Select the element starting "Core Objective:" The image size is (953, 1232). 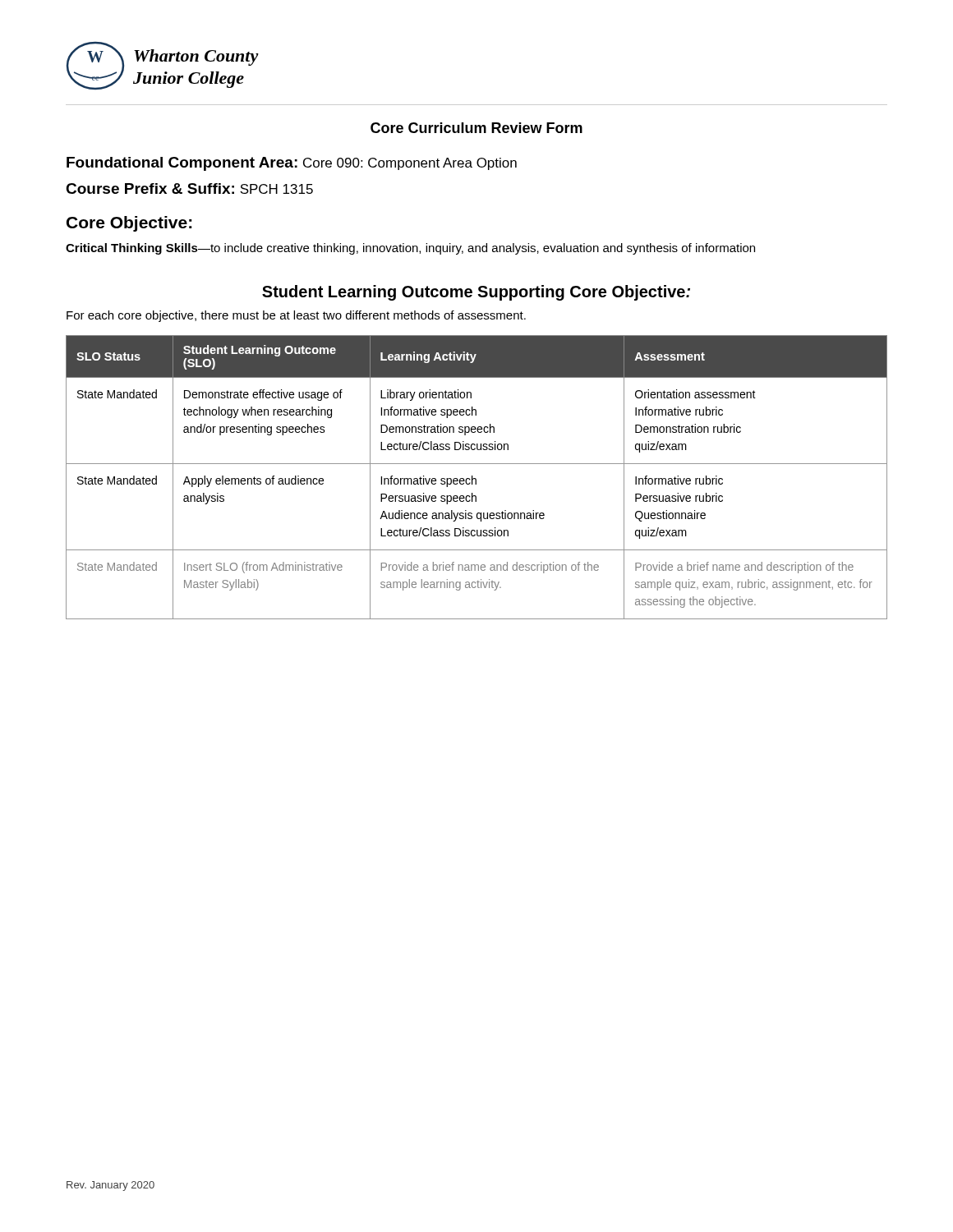(x=130, y=222)
